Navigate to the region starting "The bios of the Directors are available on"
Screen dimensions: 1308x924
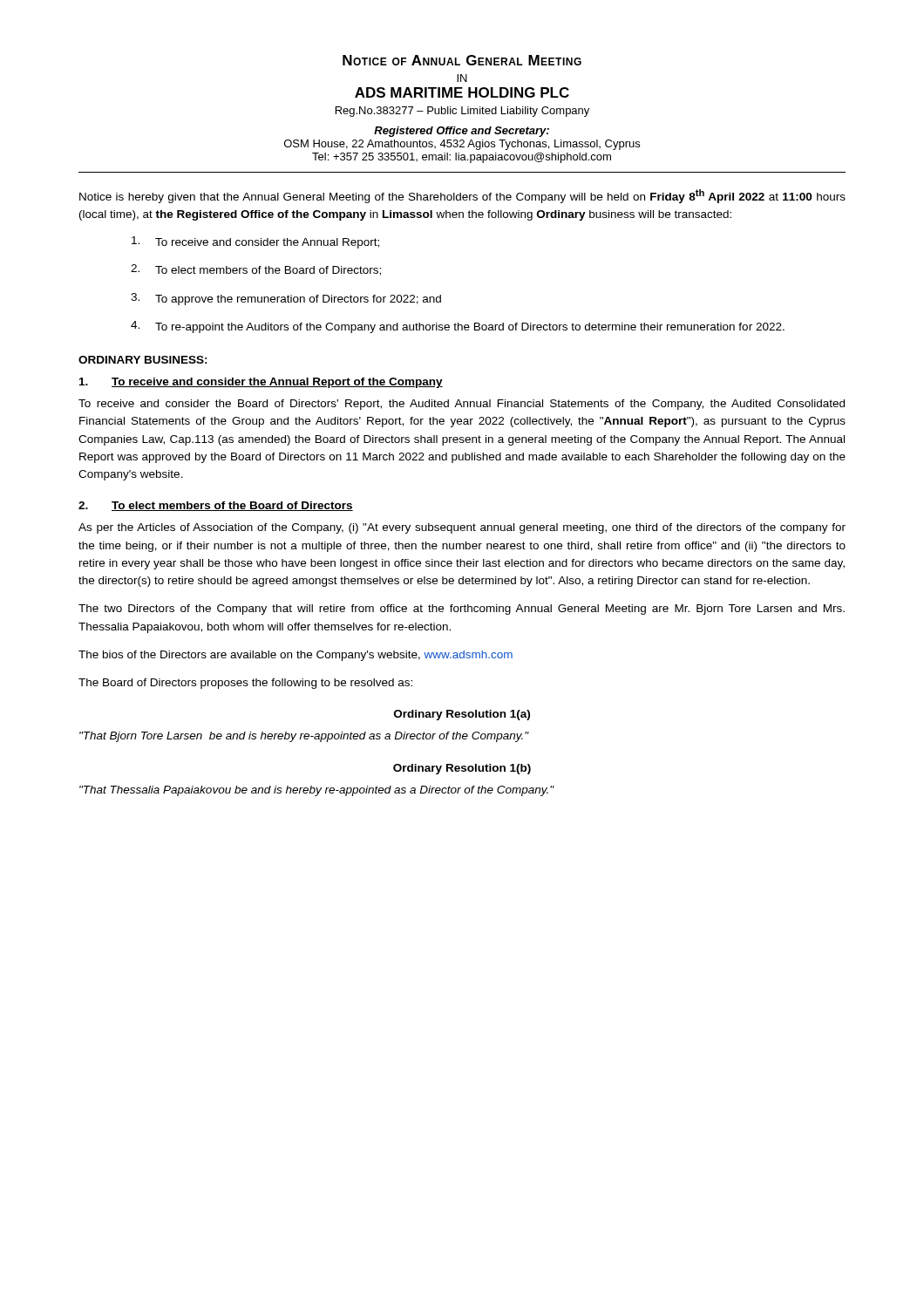click(296, 654)
